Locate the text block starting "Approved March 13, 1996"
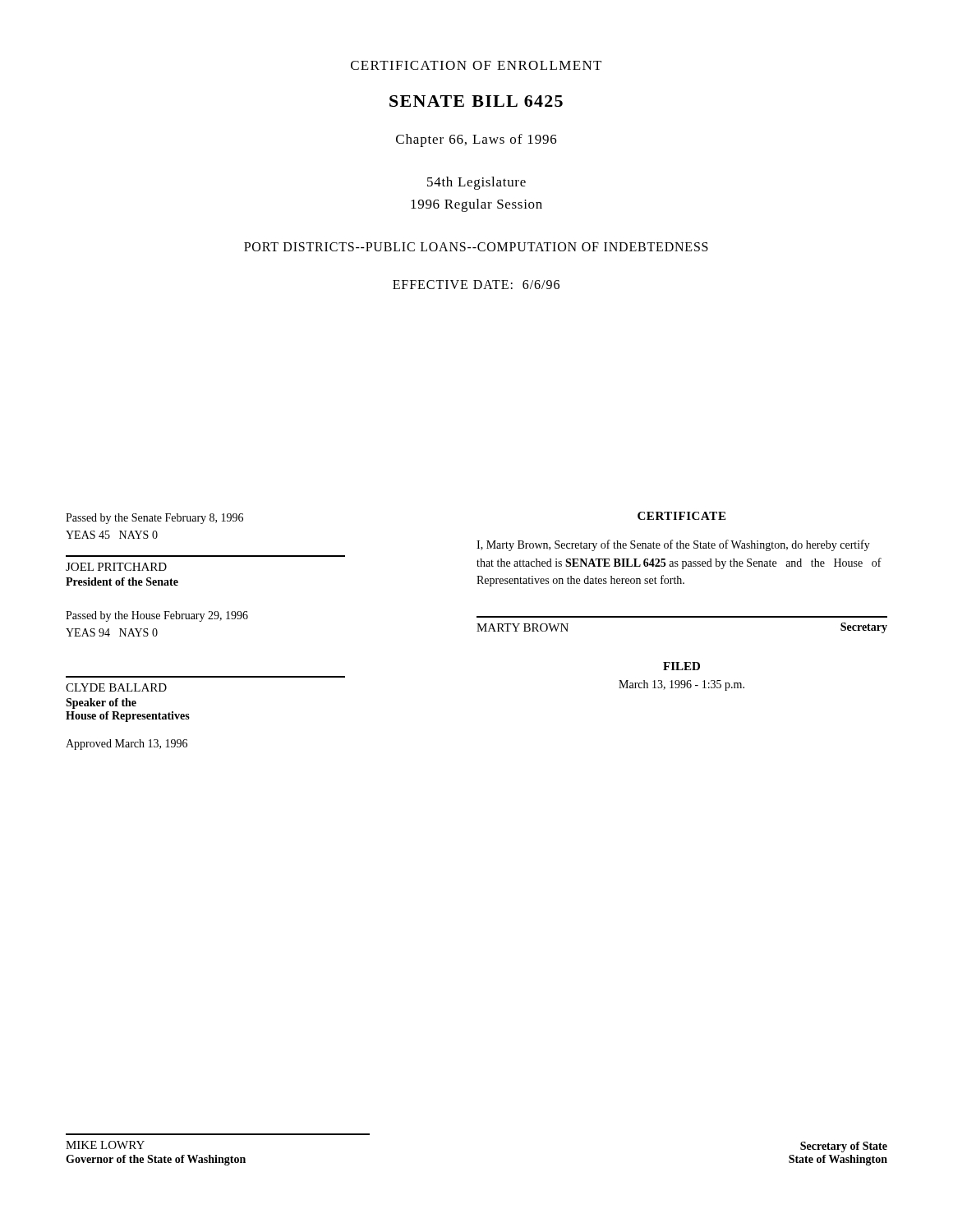The width and height of the screenshot is (953, 1232). [x=127, y=744]
